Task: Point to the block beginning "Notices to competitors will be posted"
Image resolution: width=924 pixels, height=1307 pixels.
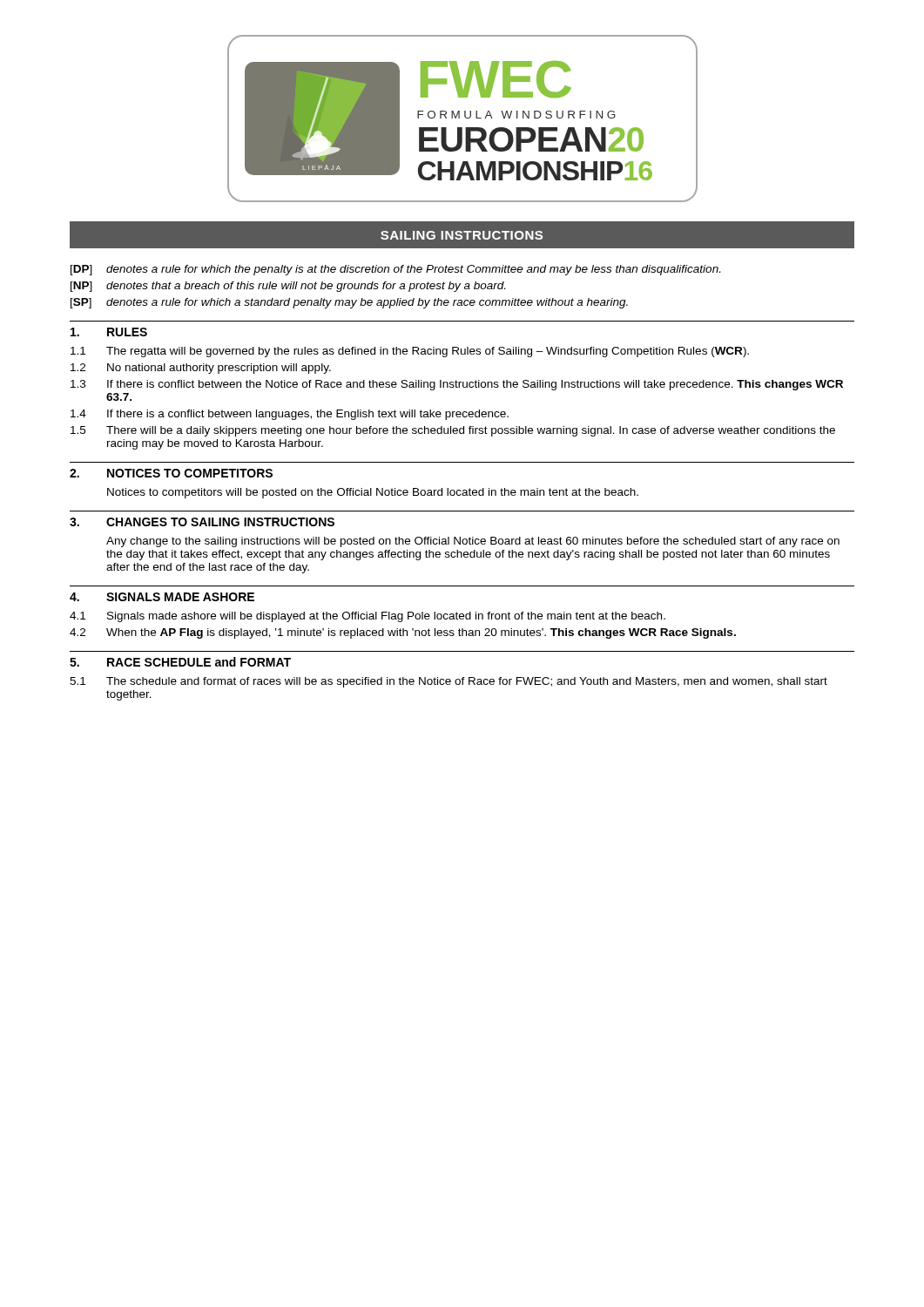Action: [373, 492]
